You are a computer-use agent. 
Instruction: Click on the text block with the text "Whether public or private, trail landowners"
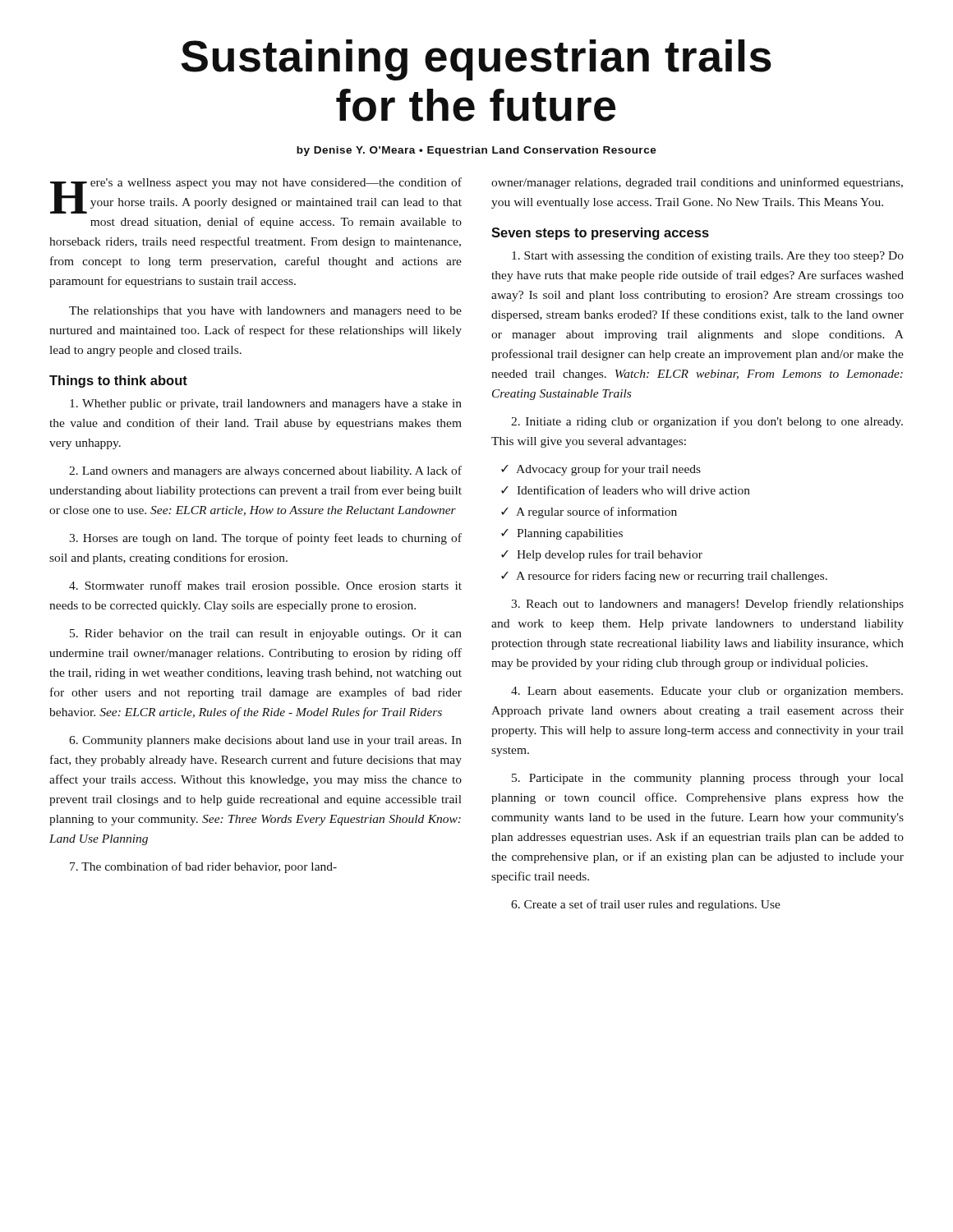click(255, 423)
